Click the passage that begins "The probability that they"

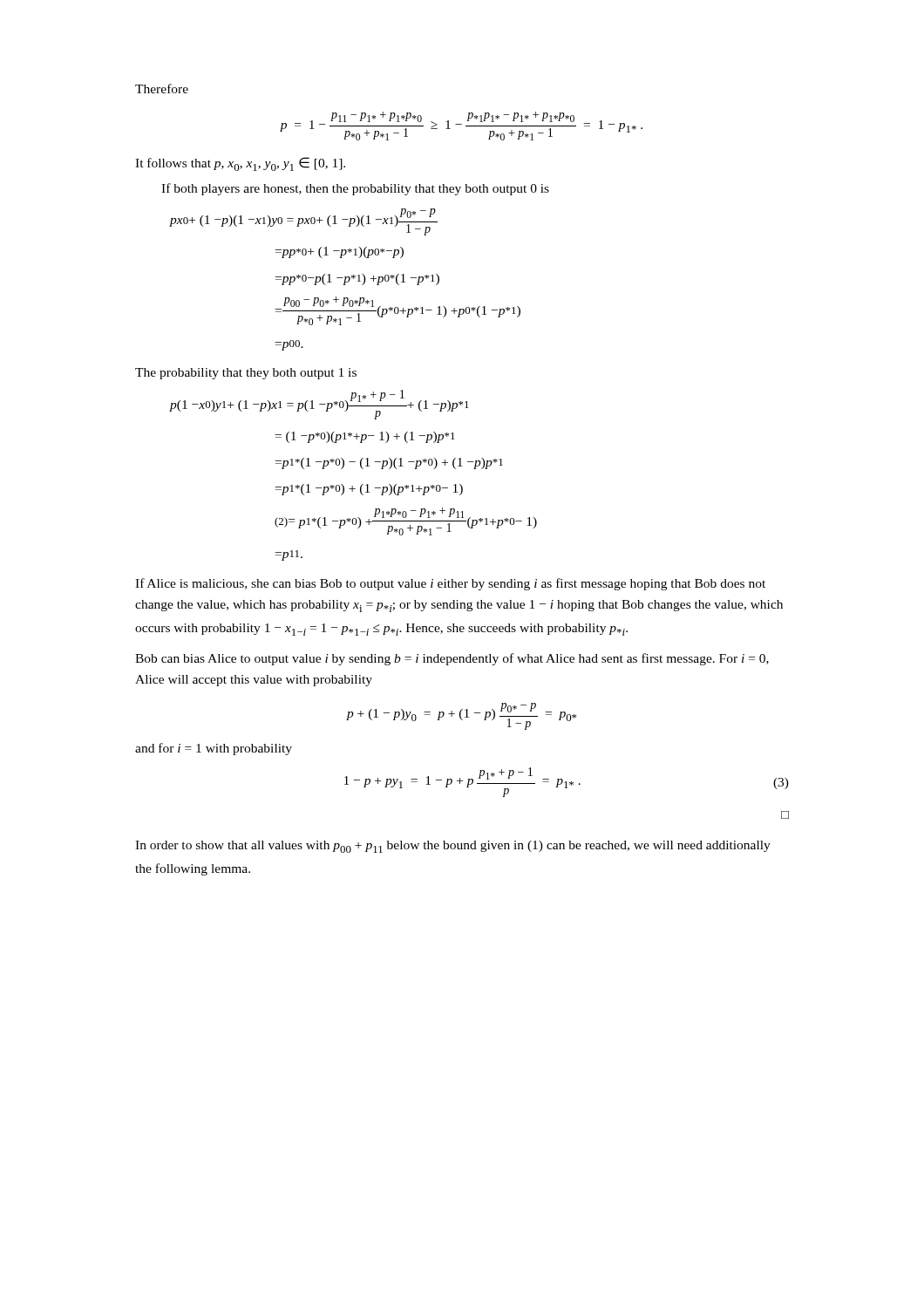click(x=246, y=372)
